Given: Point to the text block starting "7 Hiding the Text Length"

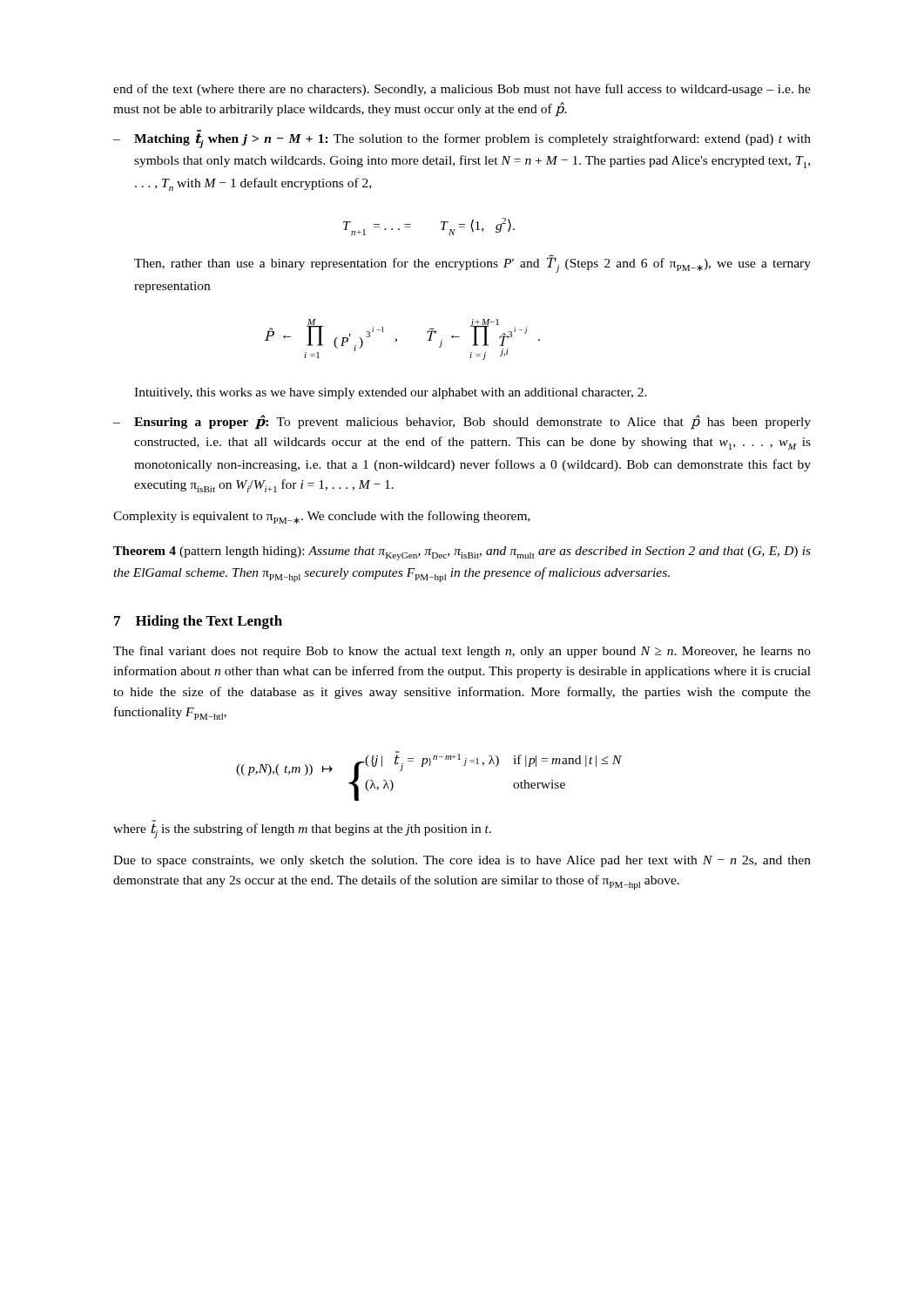Looking at the screenshot, I should click(x=198, y=621).
